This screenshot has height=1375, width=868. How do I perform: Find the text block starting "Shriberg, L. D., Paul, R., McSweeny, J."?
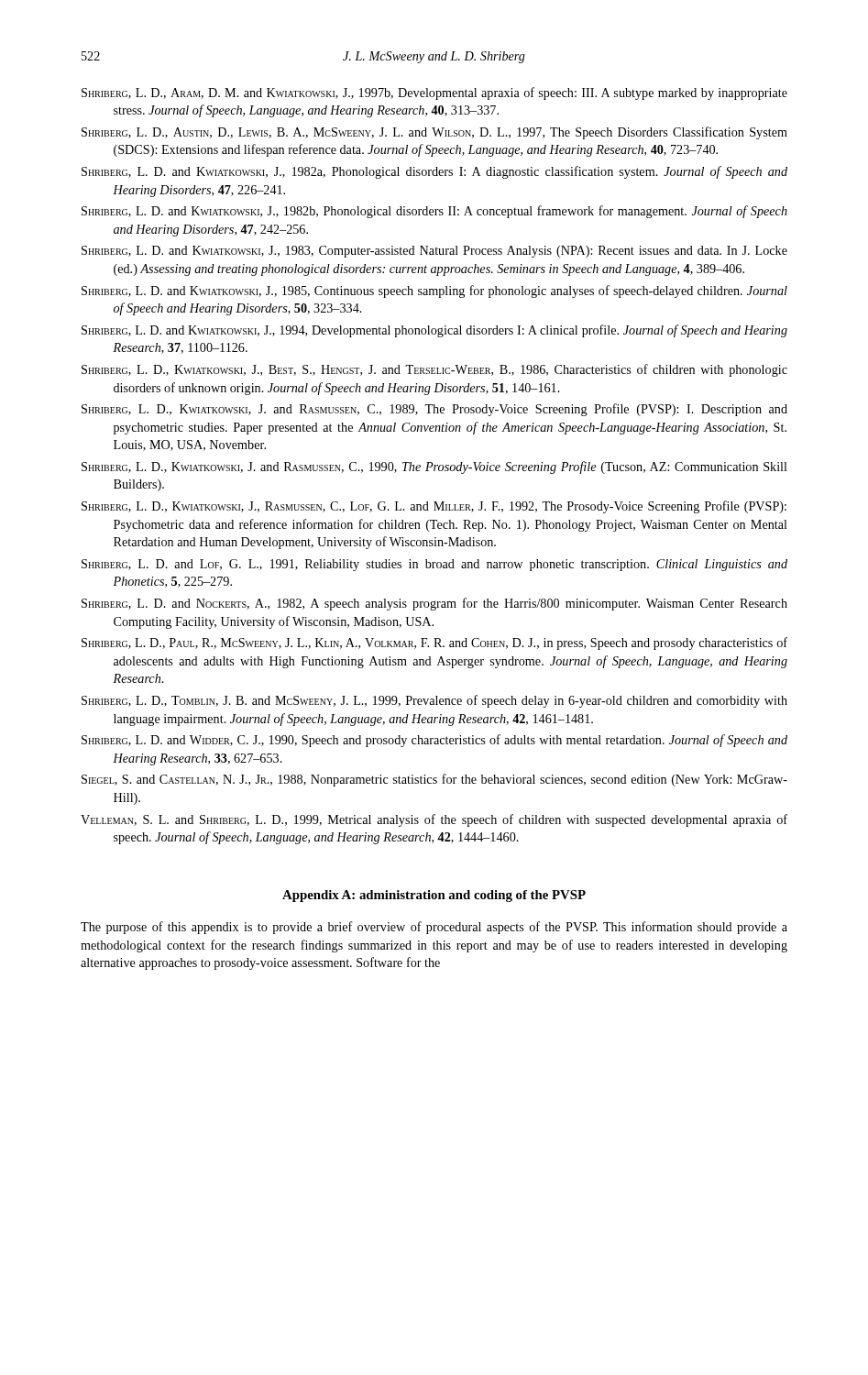[434, 661]
